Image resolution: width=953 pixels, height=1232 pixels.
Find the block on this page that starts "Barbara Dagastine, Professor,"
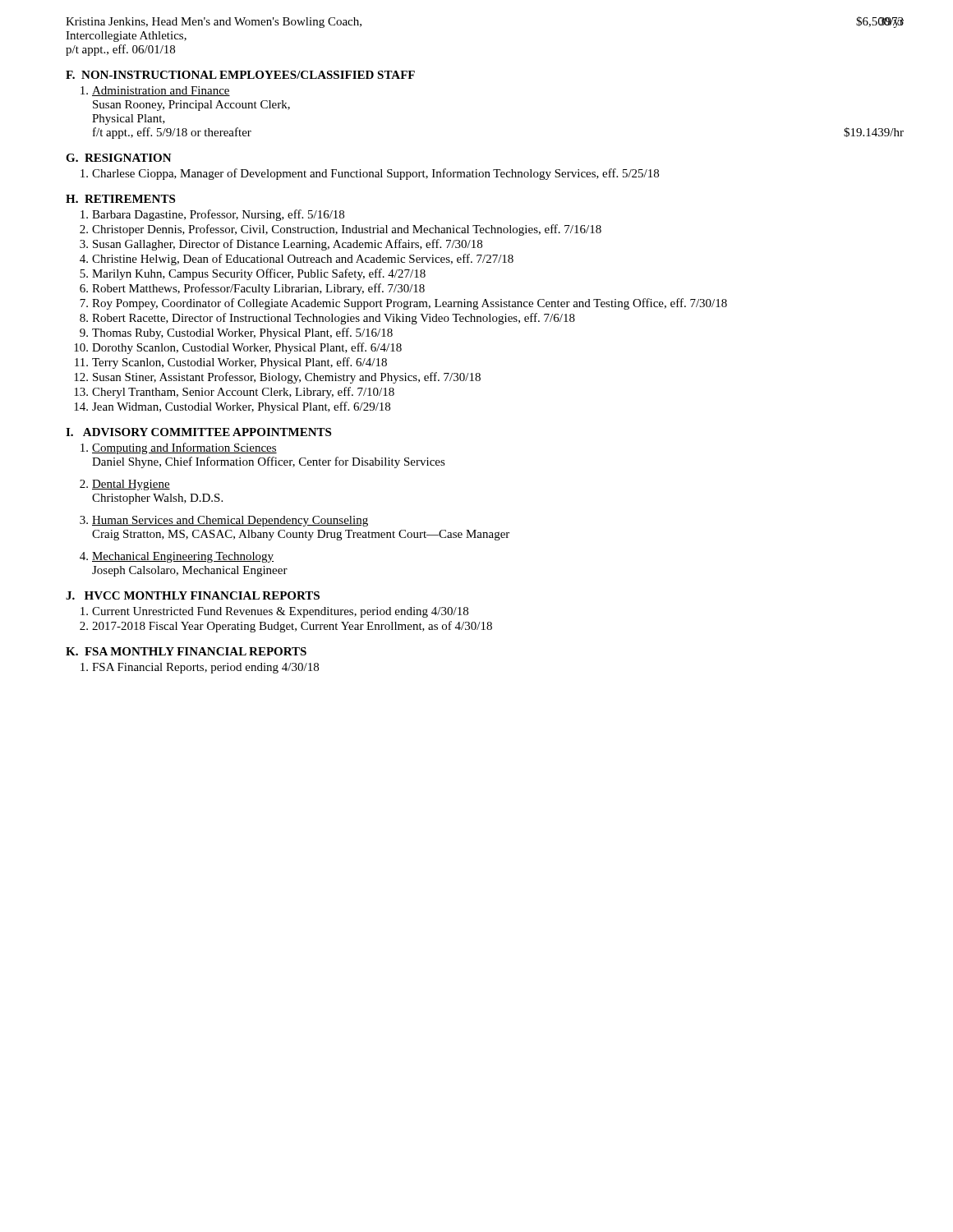(x=485, y=215)
